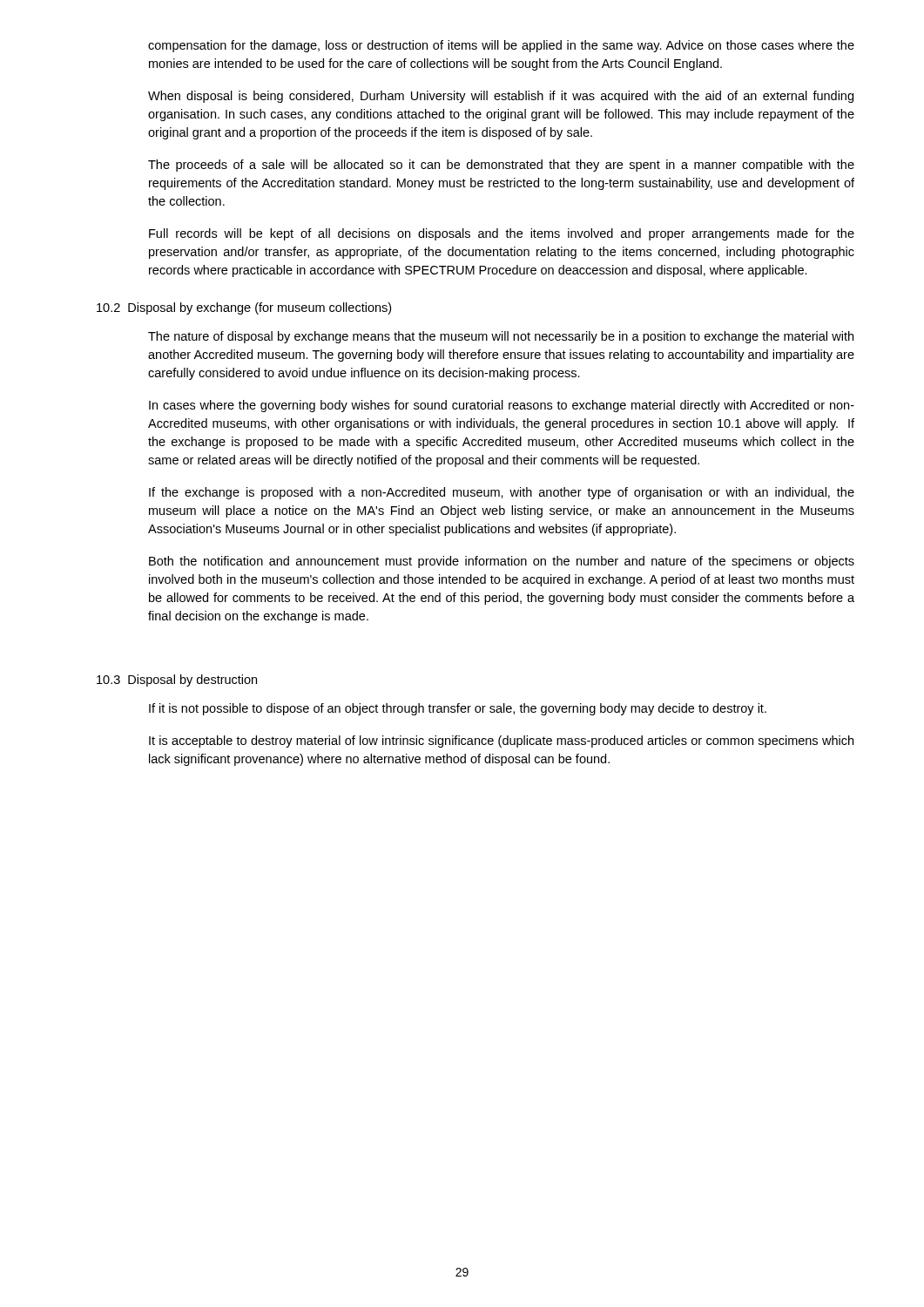
Task: Navigate to the text block starting "The nature of"
Action: pyautogui.click(x=501, y=355)
